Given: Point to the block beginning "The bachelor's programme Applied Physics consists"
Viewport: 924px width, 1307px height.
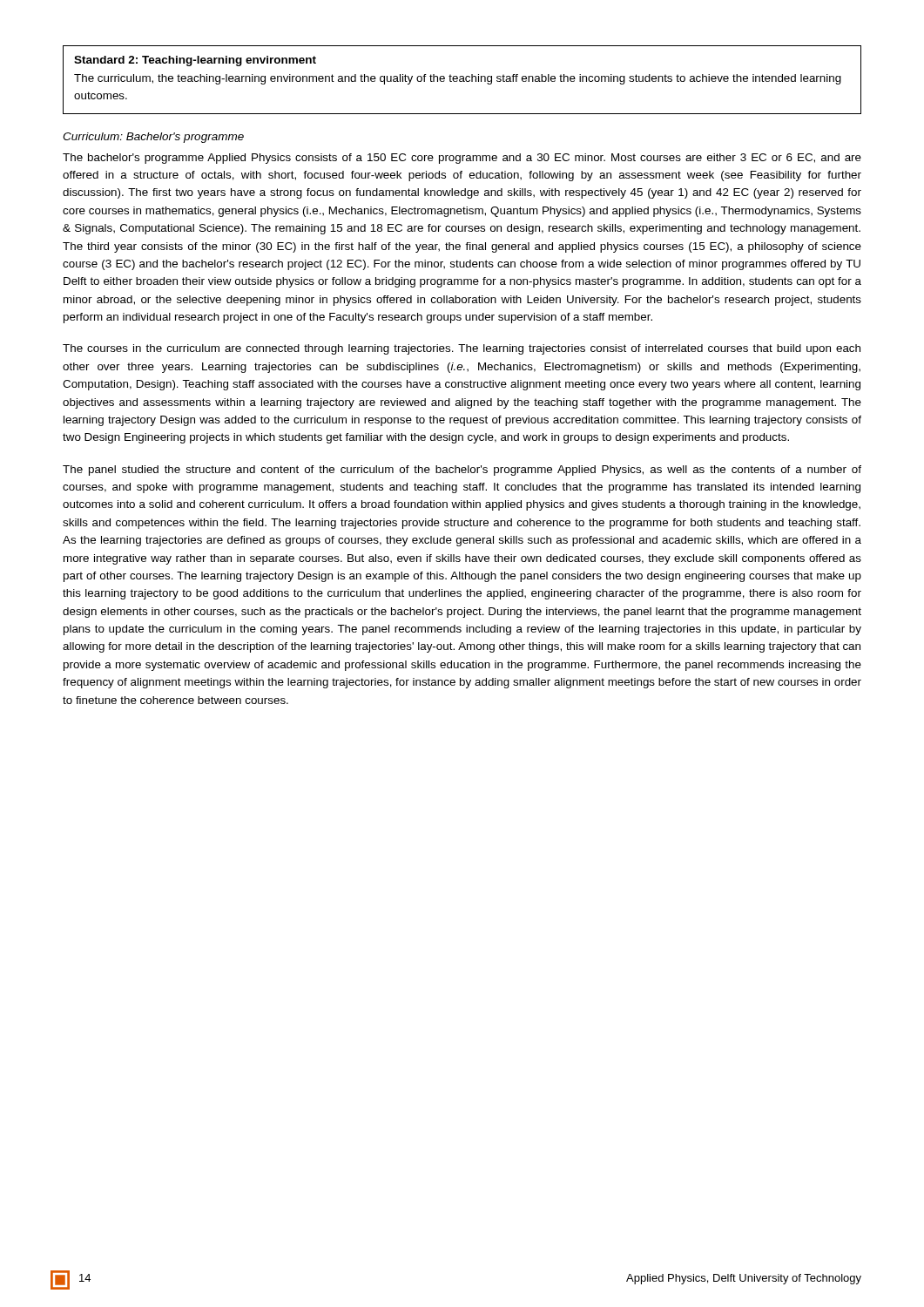Looking at the screenshot, I should coord(462,237).
